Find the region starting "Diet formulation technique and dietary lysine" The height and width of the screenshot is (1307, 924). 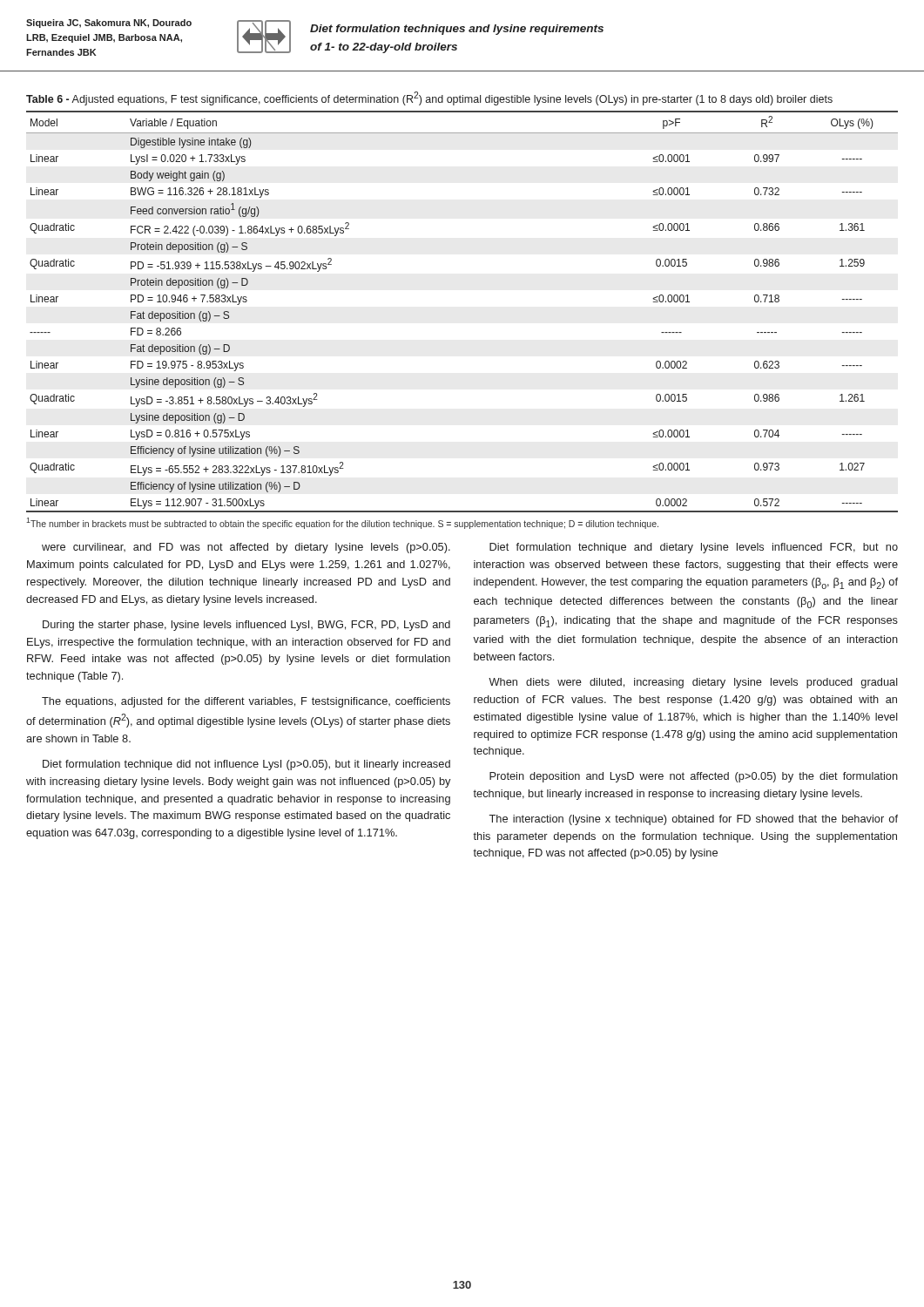[x=686, y=700]
